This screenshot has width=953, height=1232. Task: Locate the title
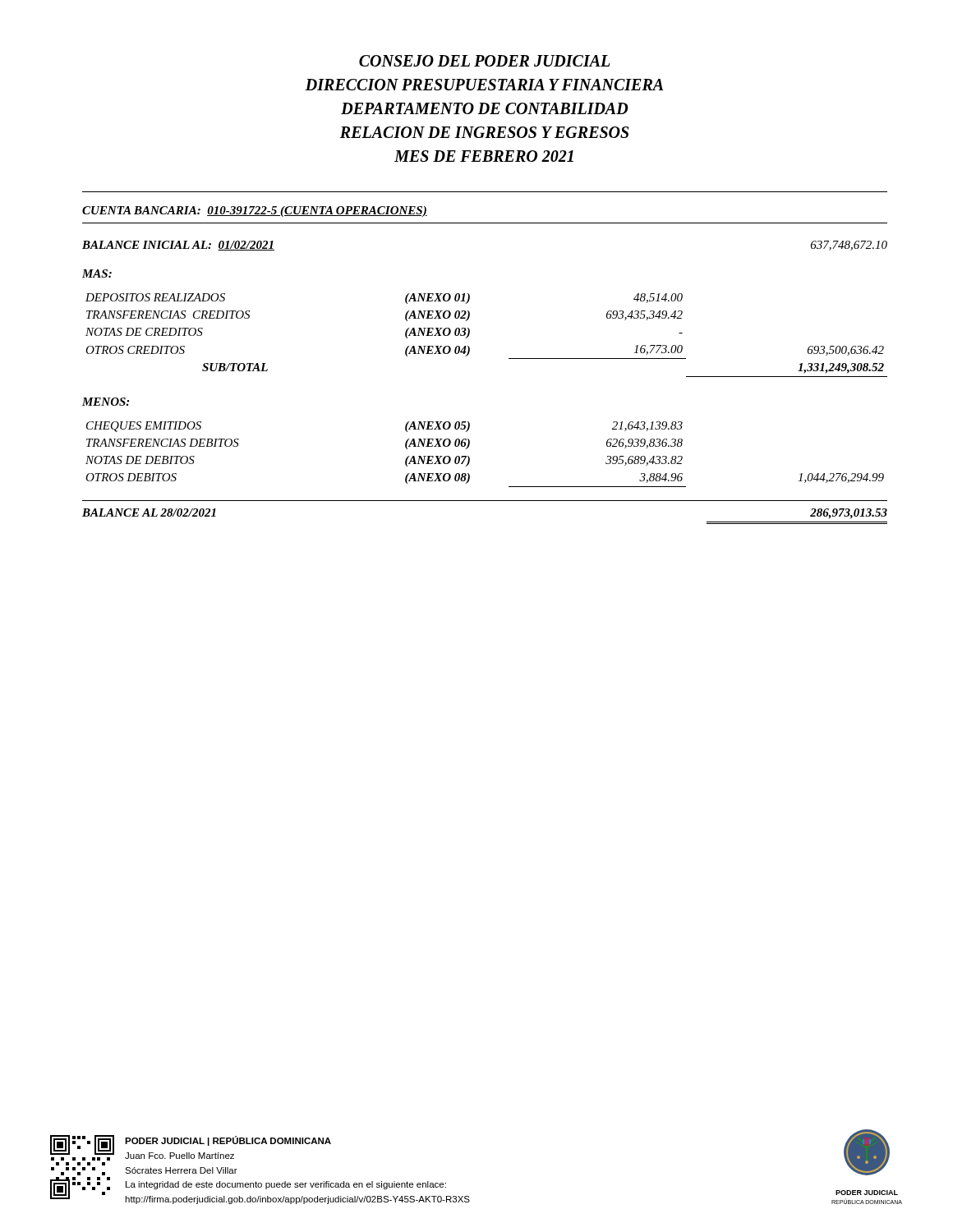tap(485, 109)
